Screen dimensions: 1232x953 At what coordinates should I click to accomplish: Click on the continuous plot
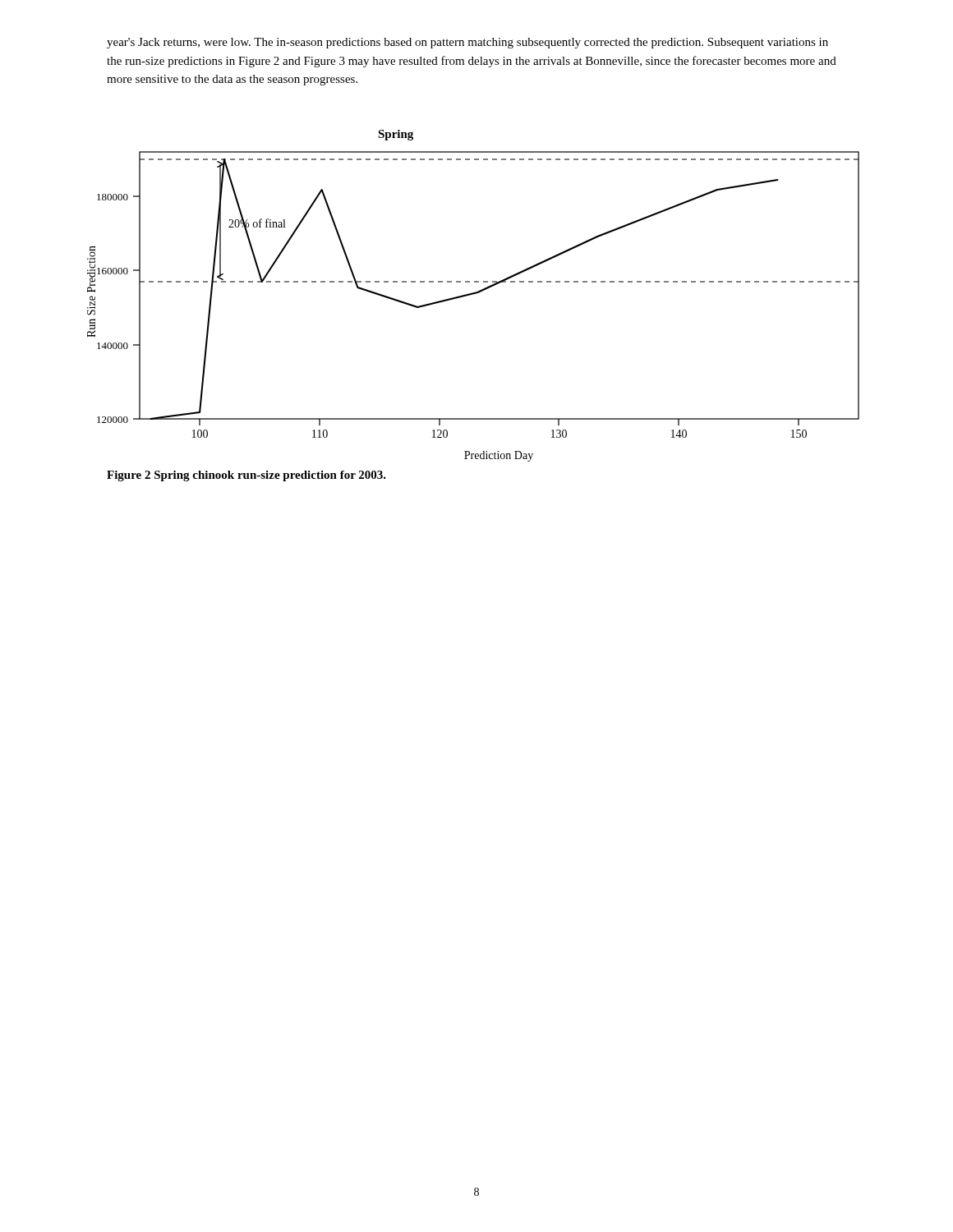point(476,306)
